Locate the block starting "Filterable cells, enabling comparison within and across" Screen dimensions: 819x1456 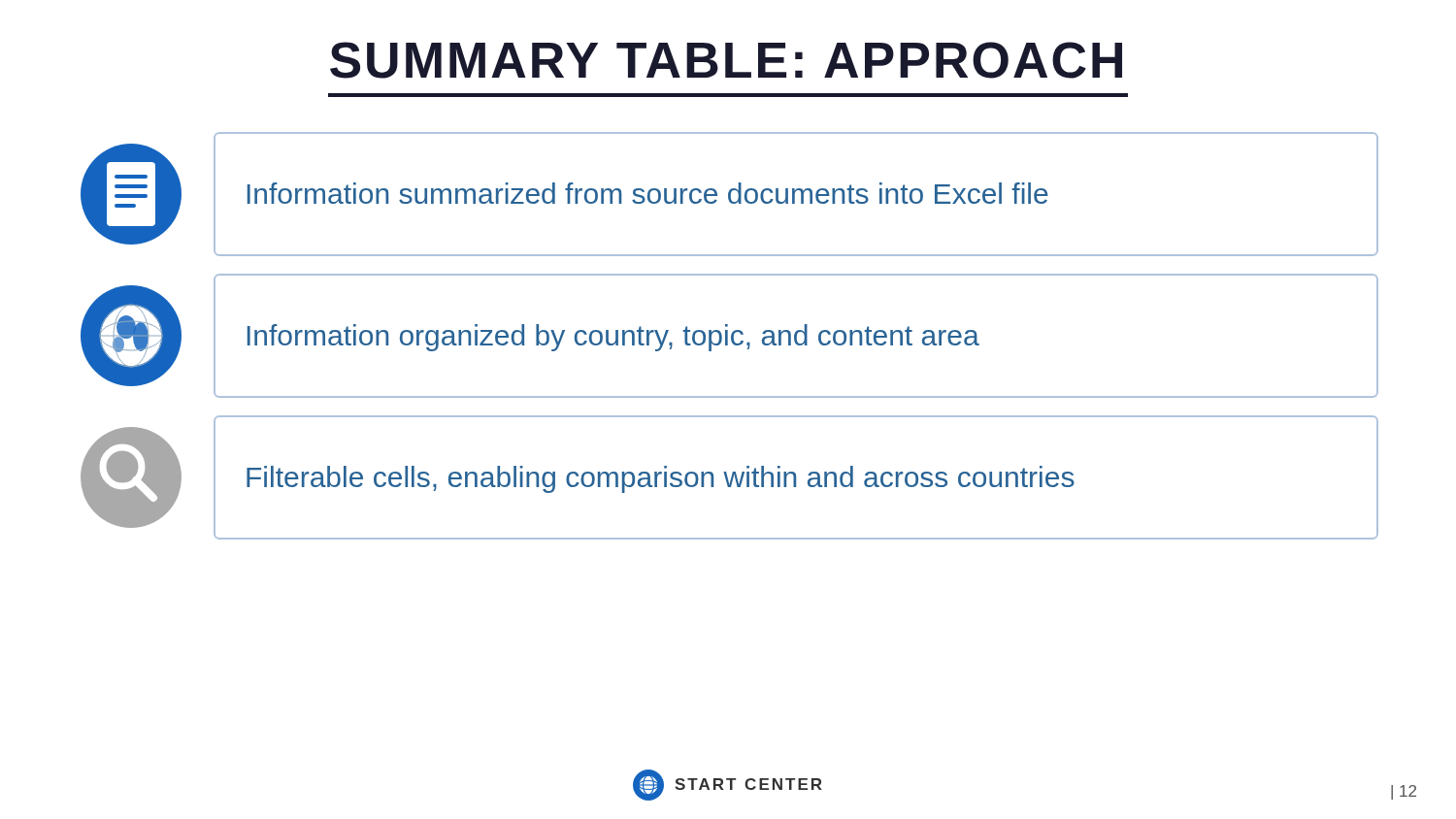tap(728, 477)
